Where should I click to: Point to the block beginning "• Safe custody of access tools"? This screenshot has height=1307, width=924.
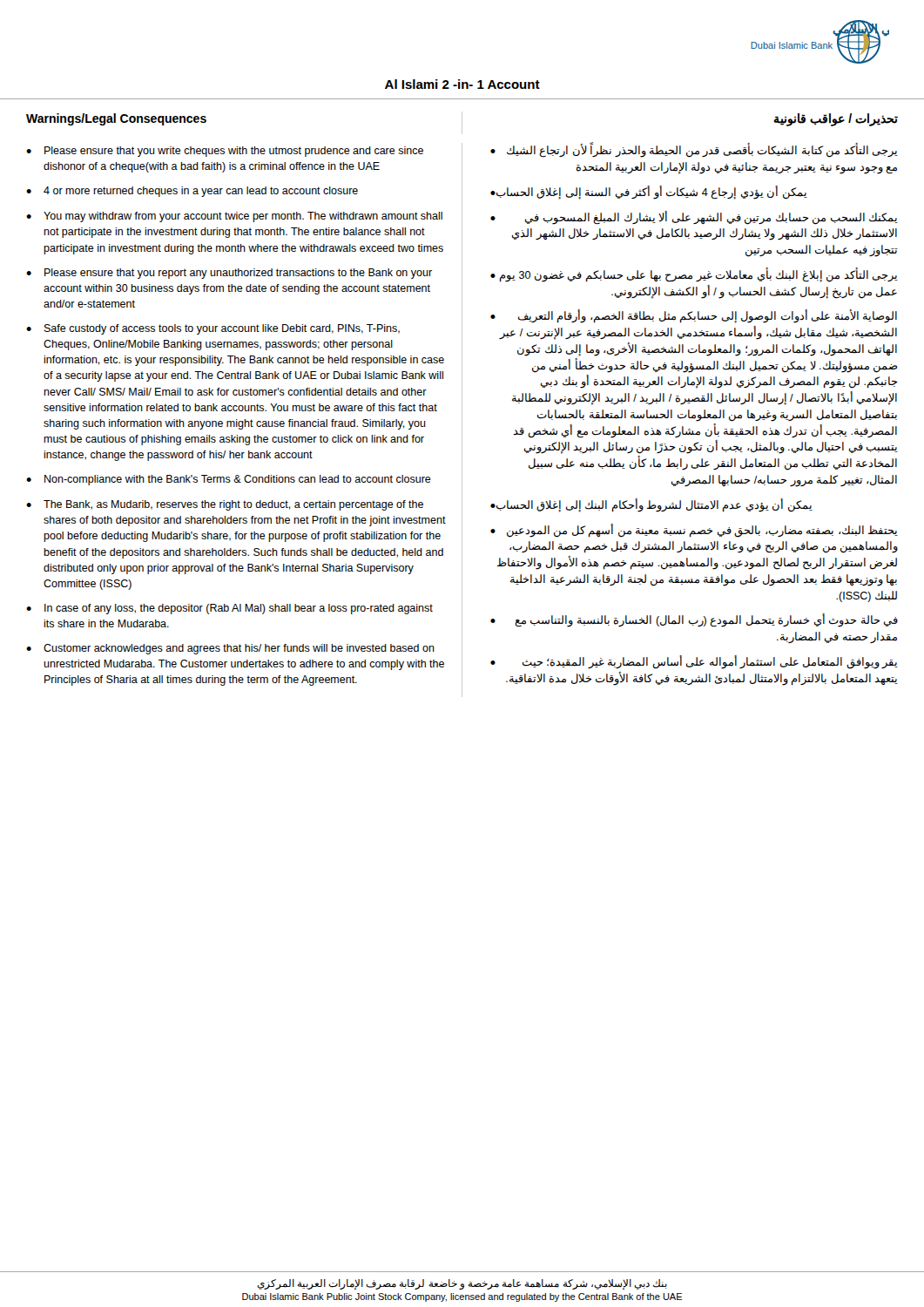236,392
